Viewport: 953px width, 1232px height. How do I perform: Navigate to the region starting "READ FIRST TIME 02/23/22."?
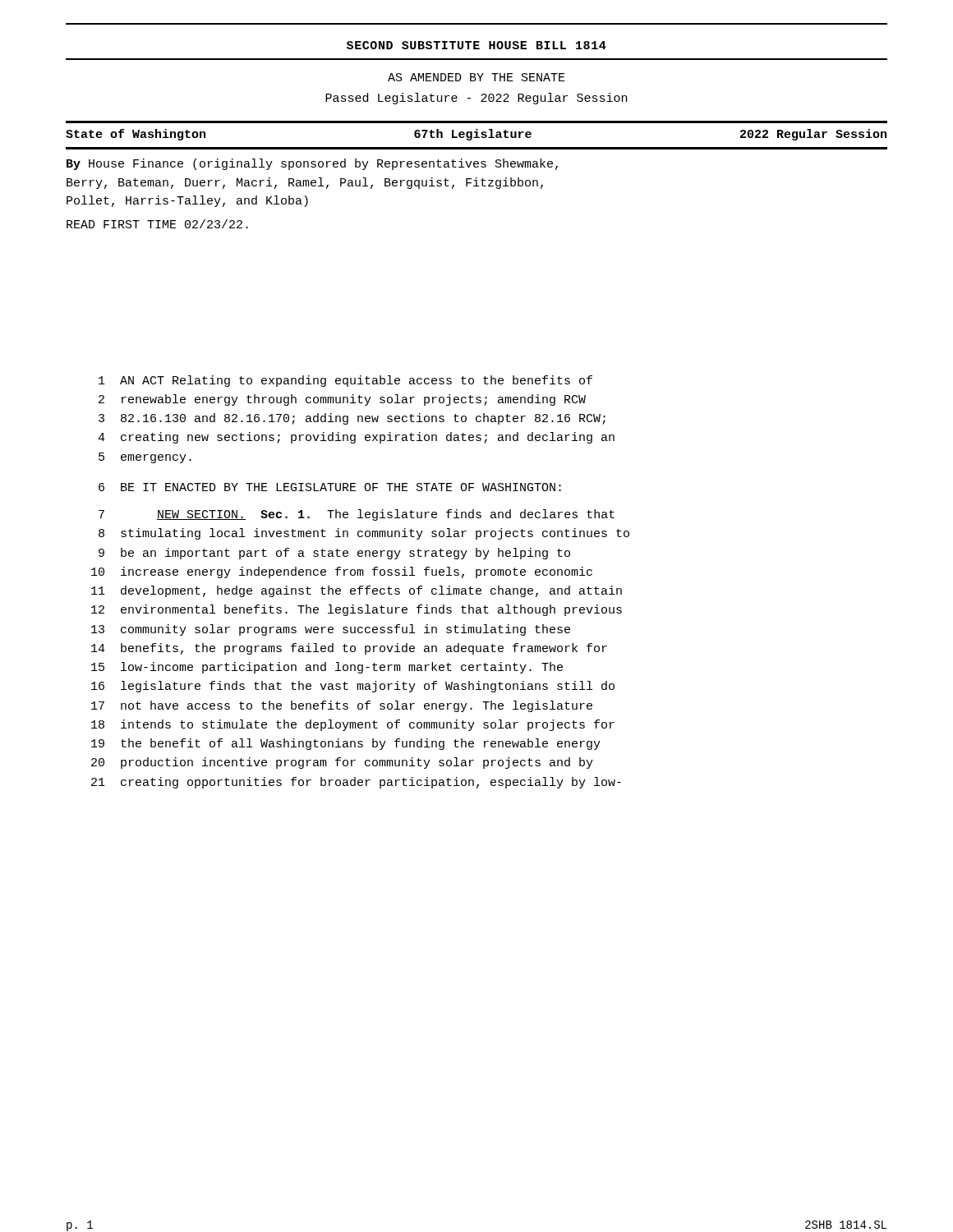(x=158, y=225)
